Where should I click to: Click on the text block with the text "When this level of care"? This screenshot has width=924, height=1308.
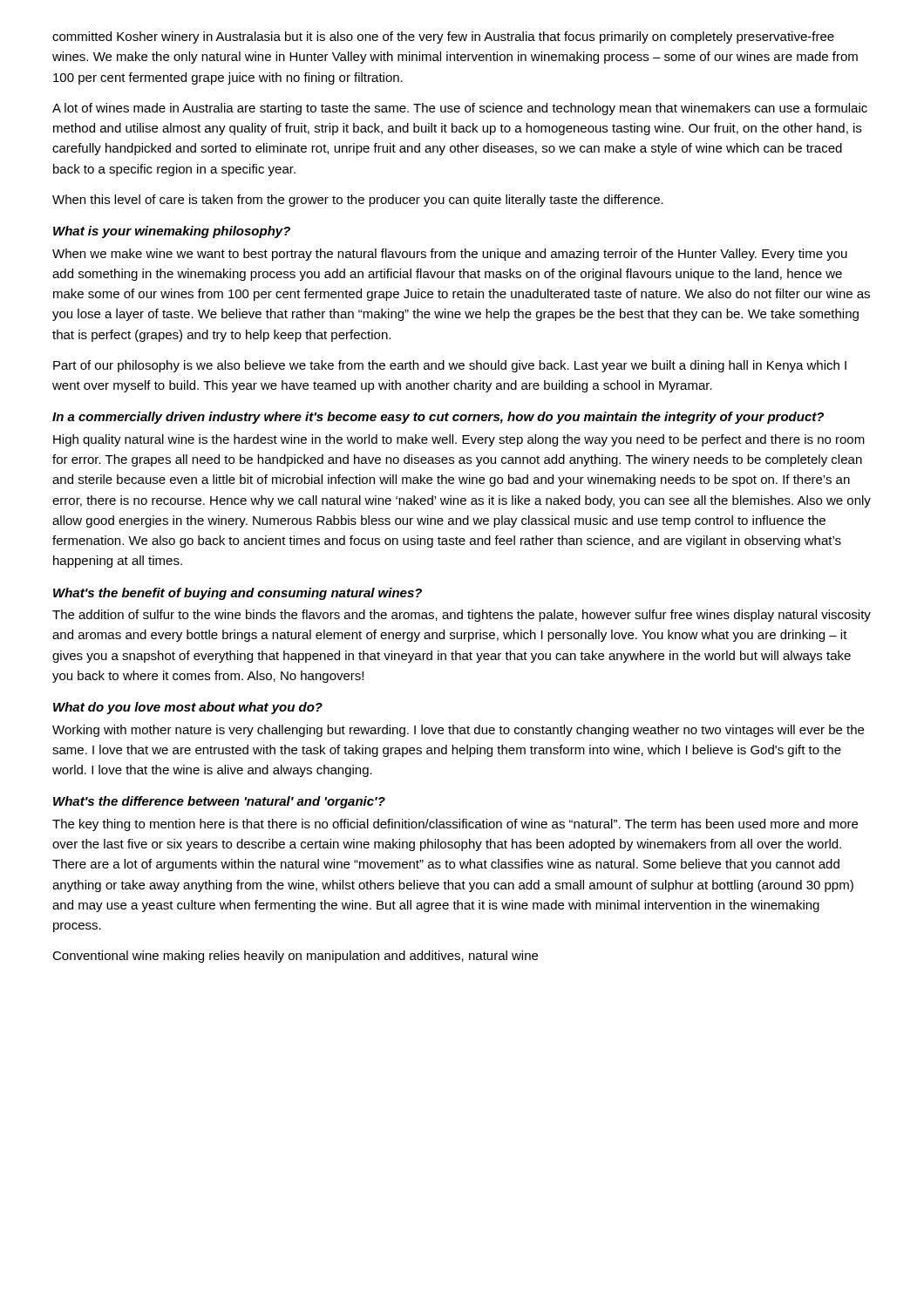358,199
